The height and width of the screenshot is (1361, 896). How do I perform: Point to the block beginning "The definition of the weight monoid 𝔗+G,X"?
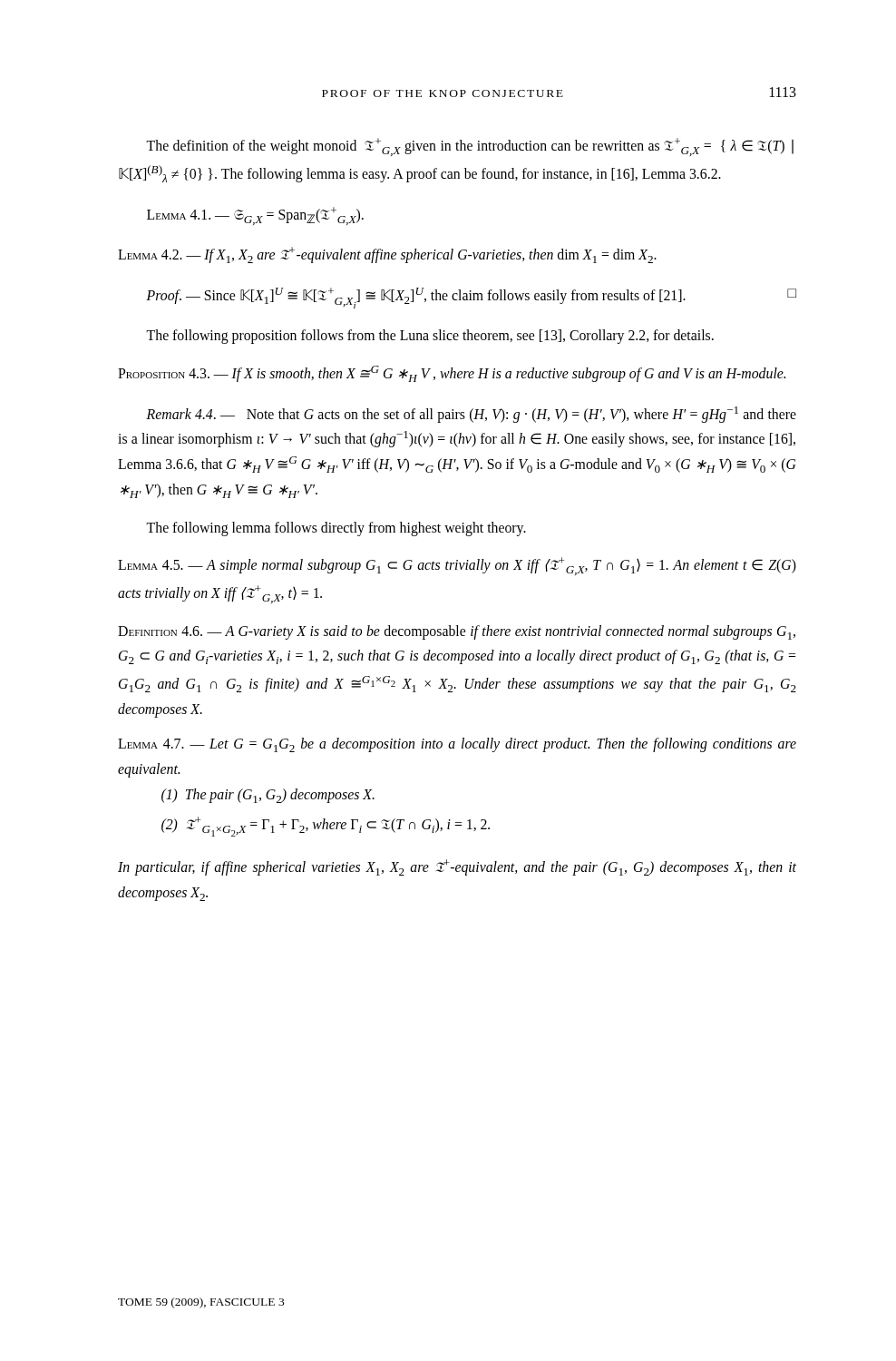tap(457, 160)
